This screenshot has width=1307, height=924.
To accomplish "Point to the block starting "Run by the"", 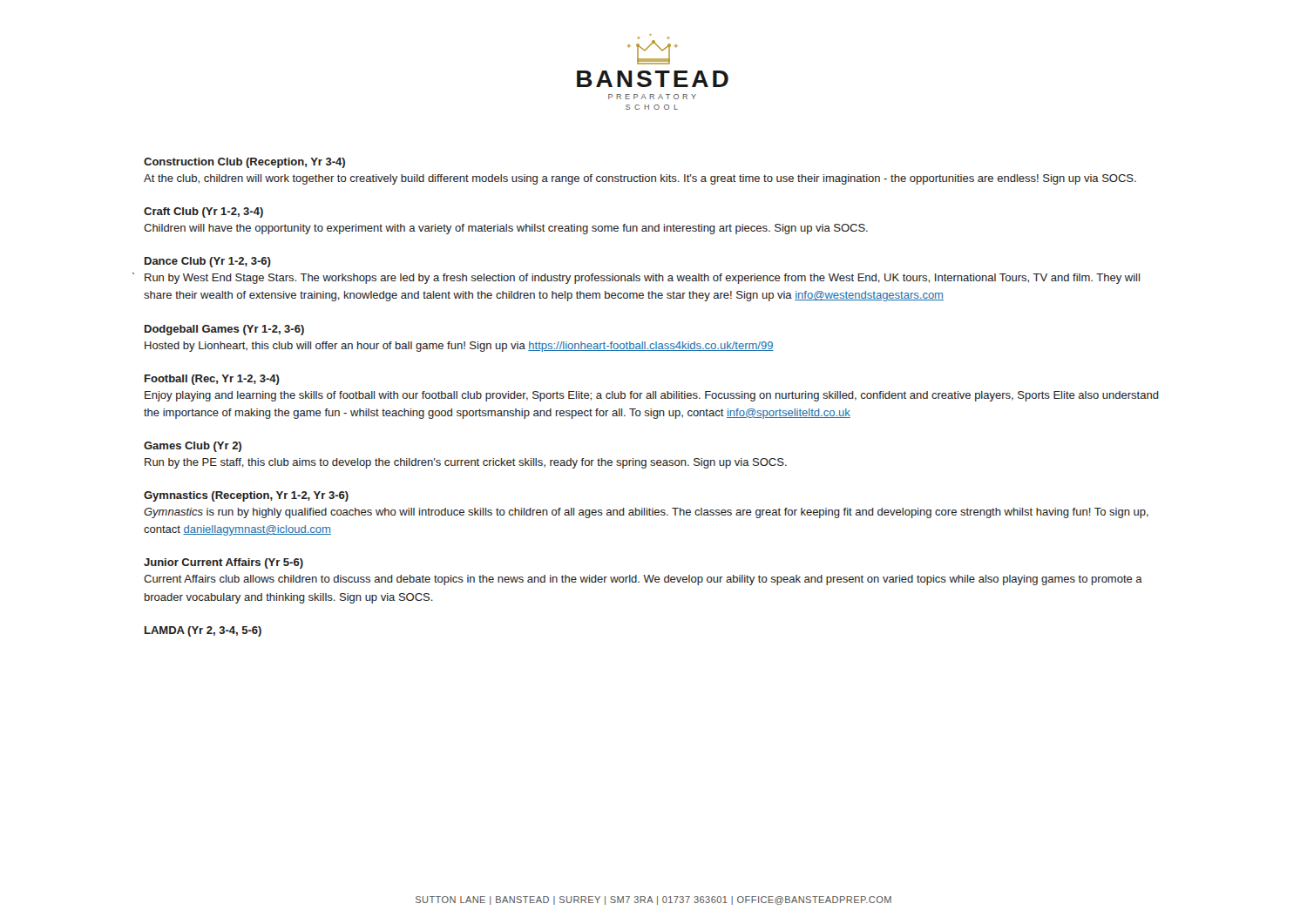I will point(466,462).
